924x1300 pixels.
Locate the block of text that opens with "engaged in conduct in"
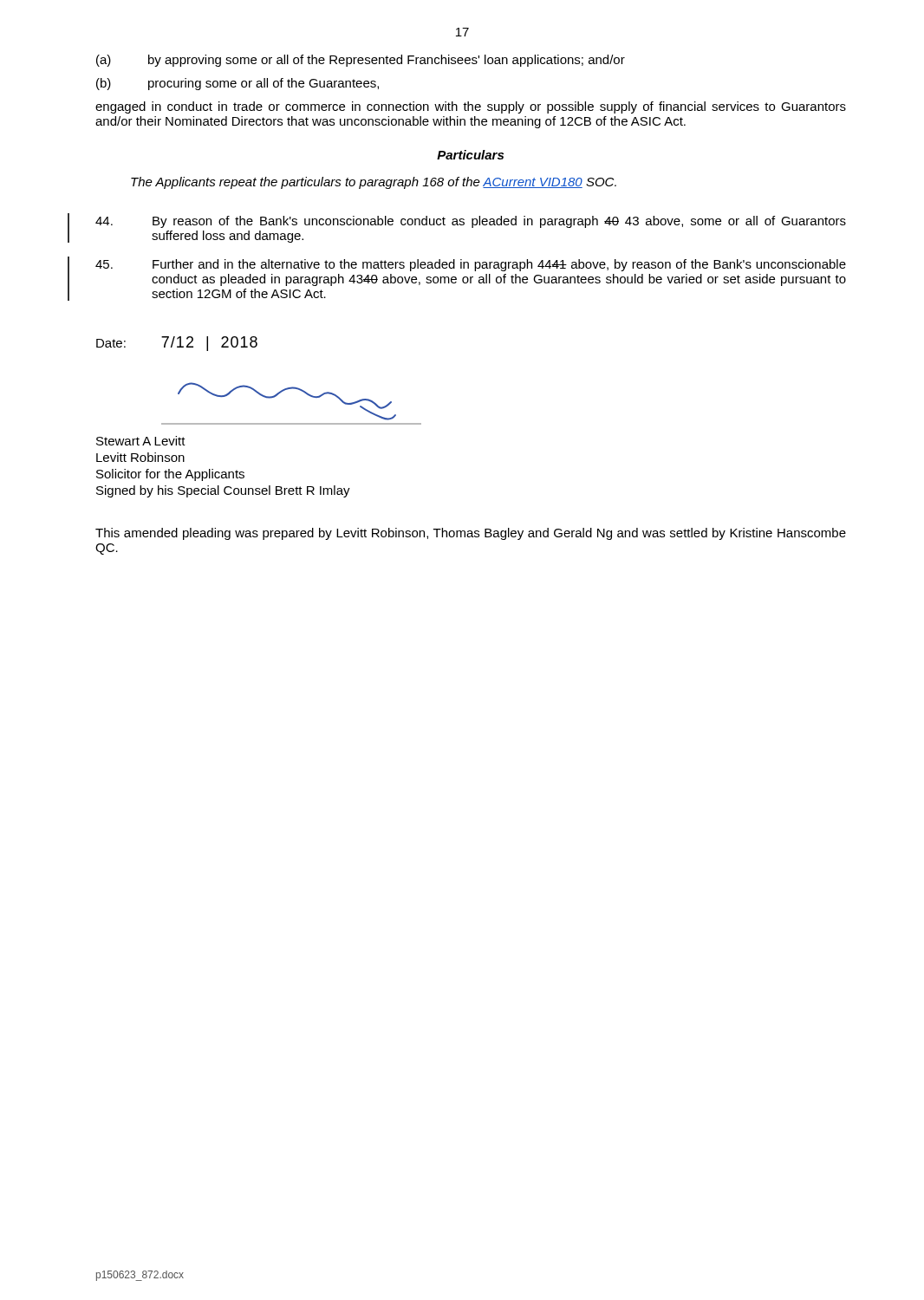[471, 114]
